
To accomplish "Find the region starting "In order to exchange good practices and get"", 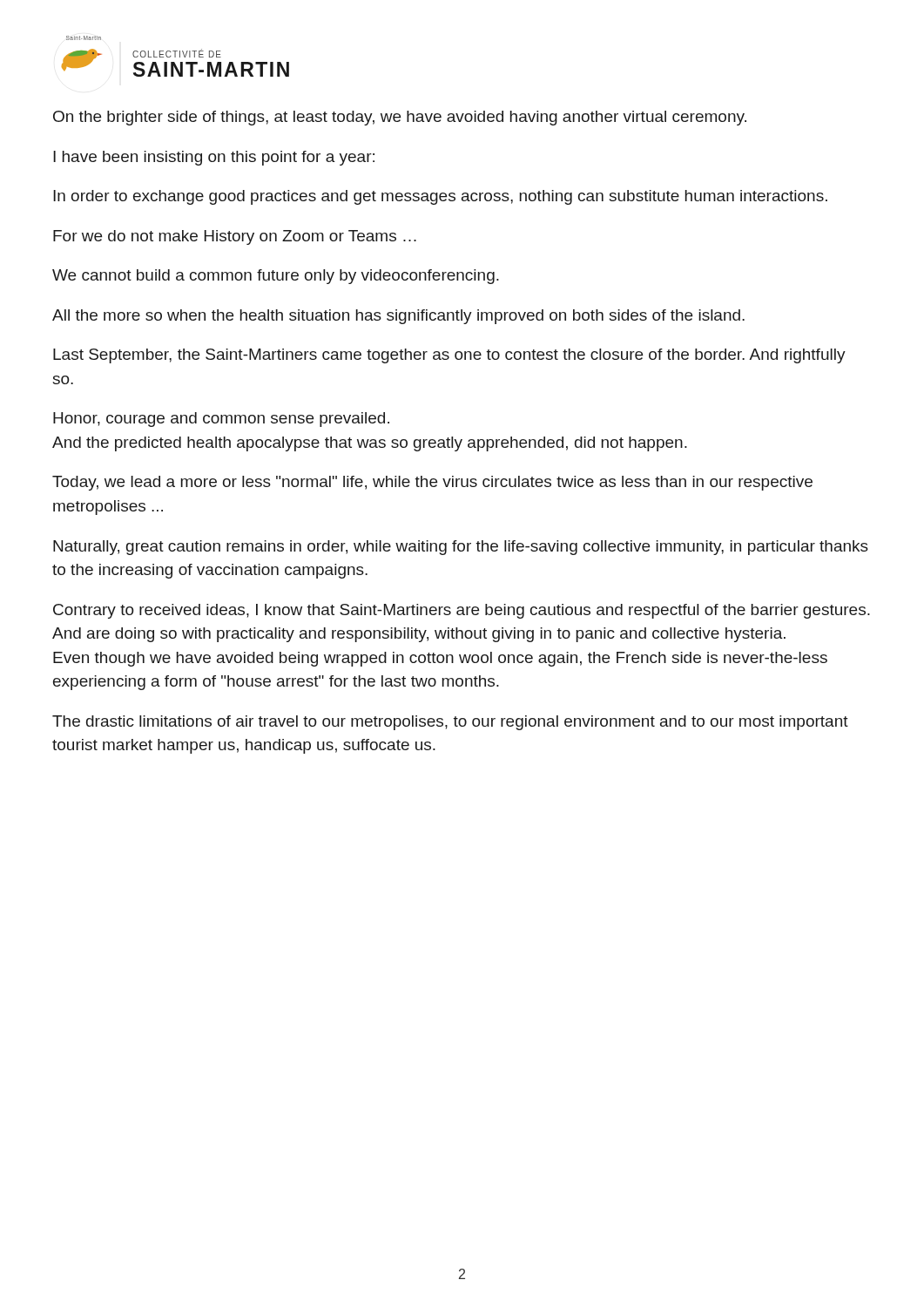I will click(x=440, y=196).
